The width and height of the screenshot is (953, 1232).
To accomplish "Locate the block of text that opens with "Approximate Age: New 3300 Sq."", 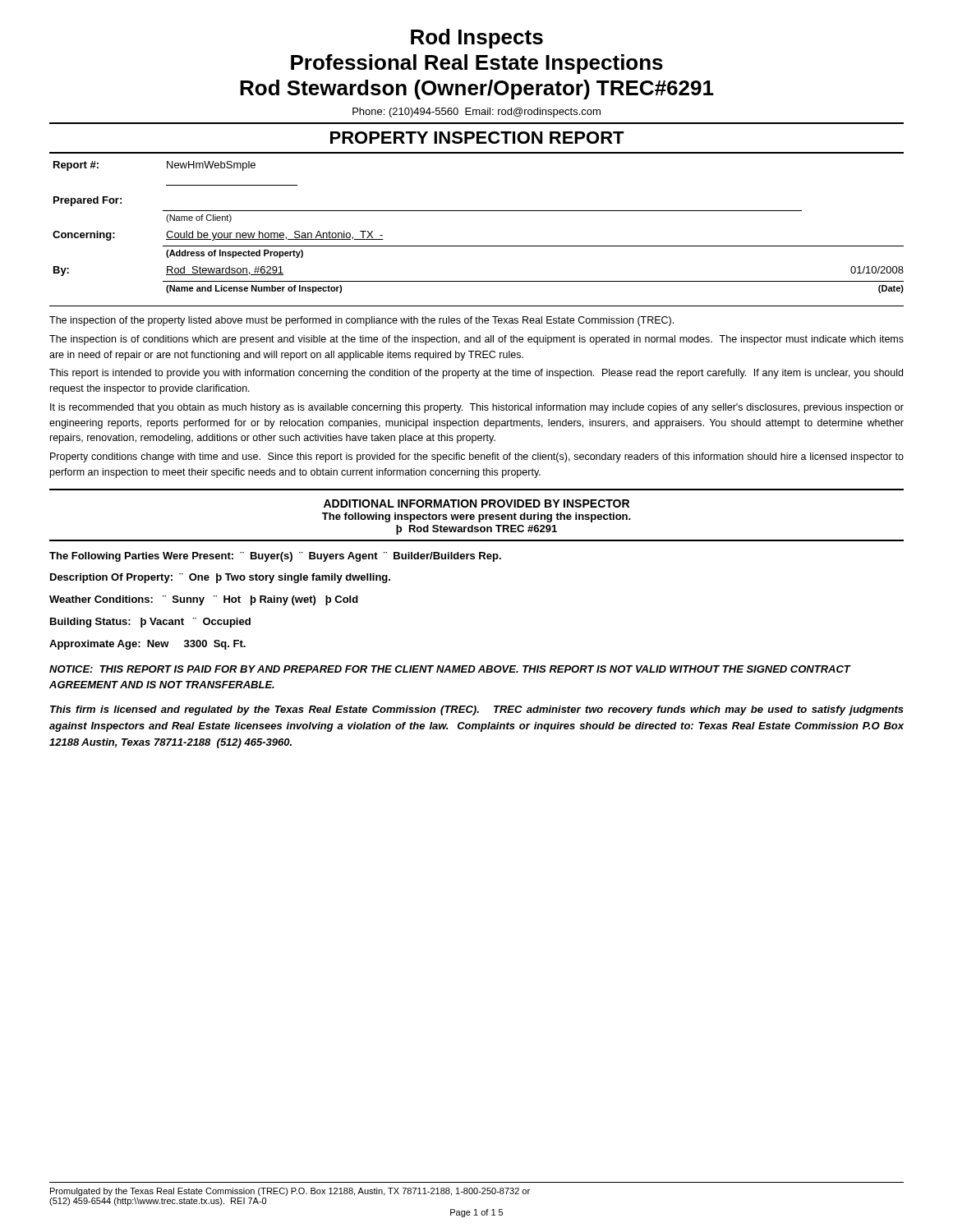I will click(x=148, y=643).
